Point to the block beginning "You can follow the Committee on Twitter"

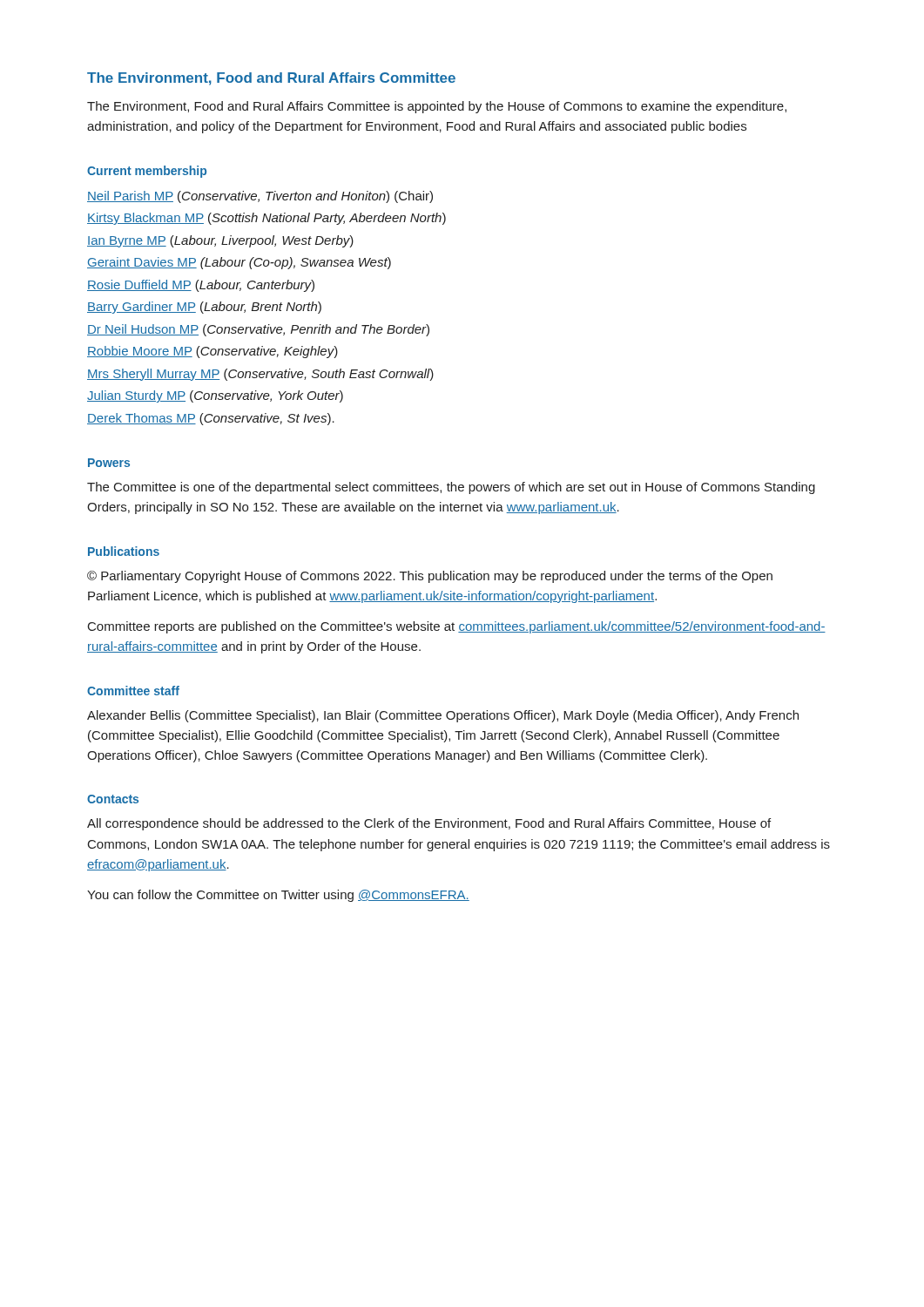[278, 894]
